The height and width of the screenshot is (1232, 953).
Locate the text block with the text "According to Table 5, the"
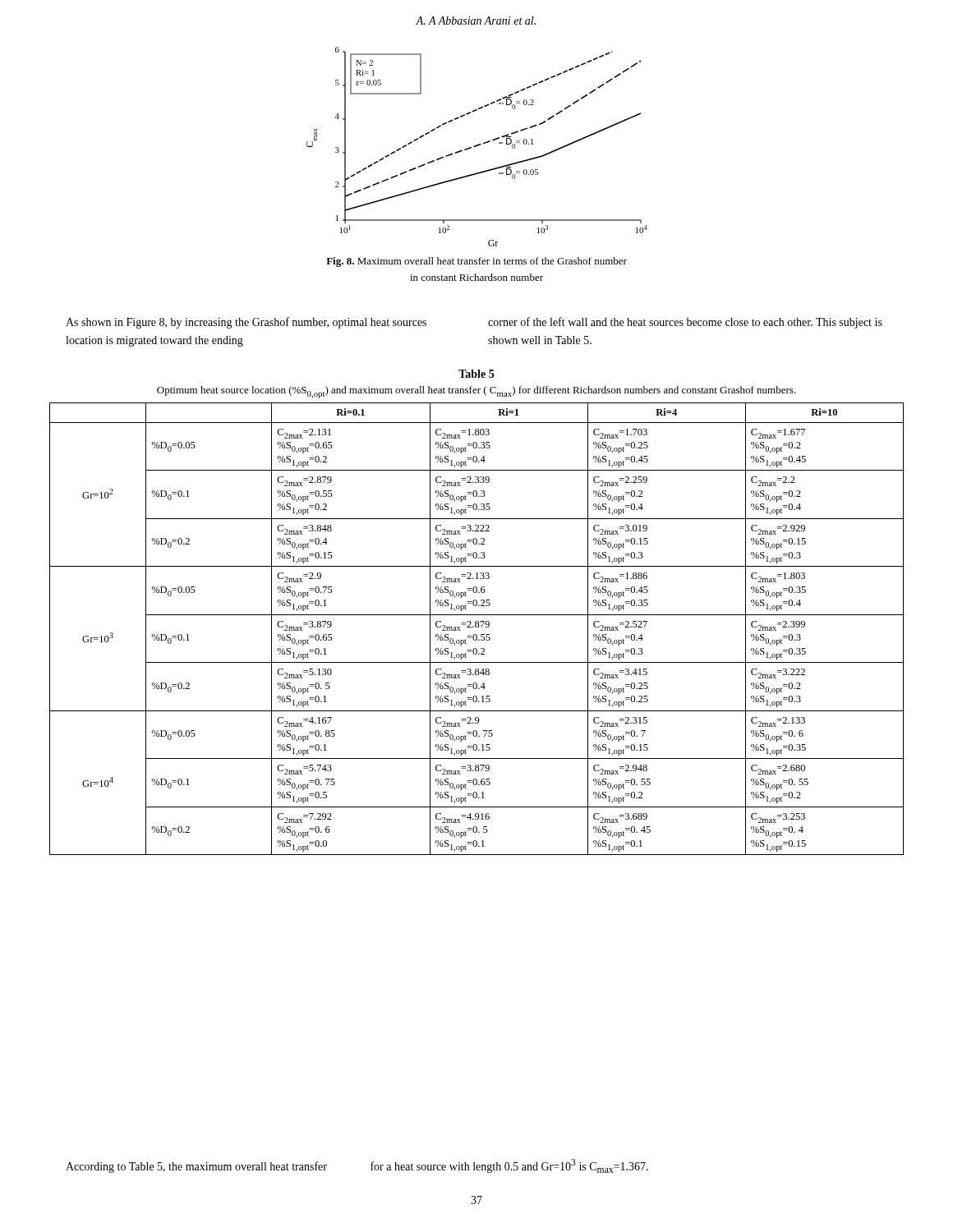pyautogui.click(x=201, y=1166)
